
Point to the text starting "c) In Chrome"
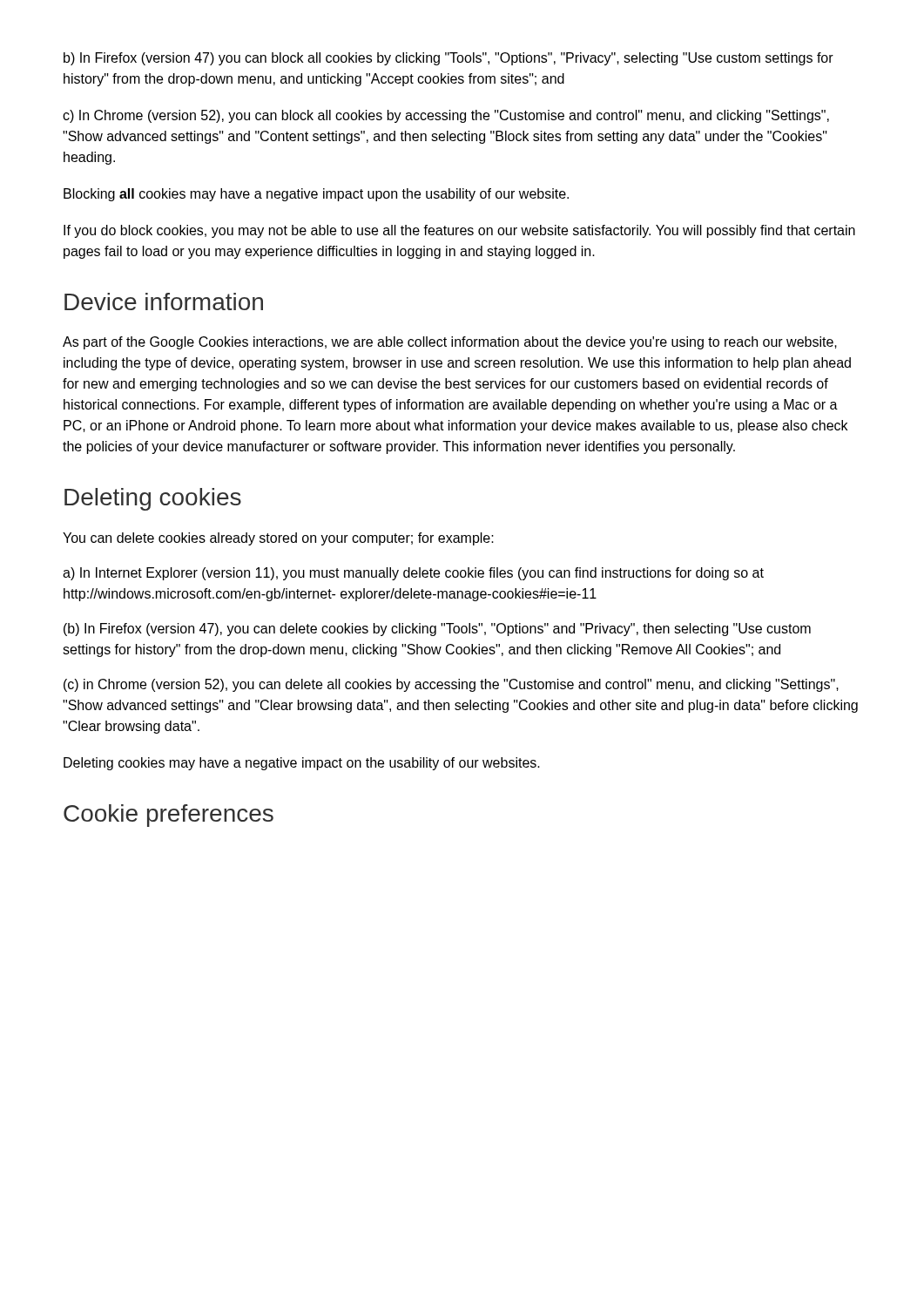[x=446, y=136]
